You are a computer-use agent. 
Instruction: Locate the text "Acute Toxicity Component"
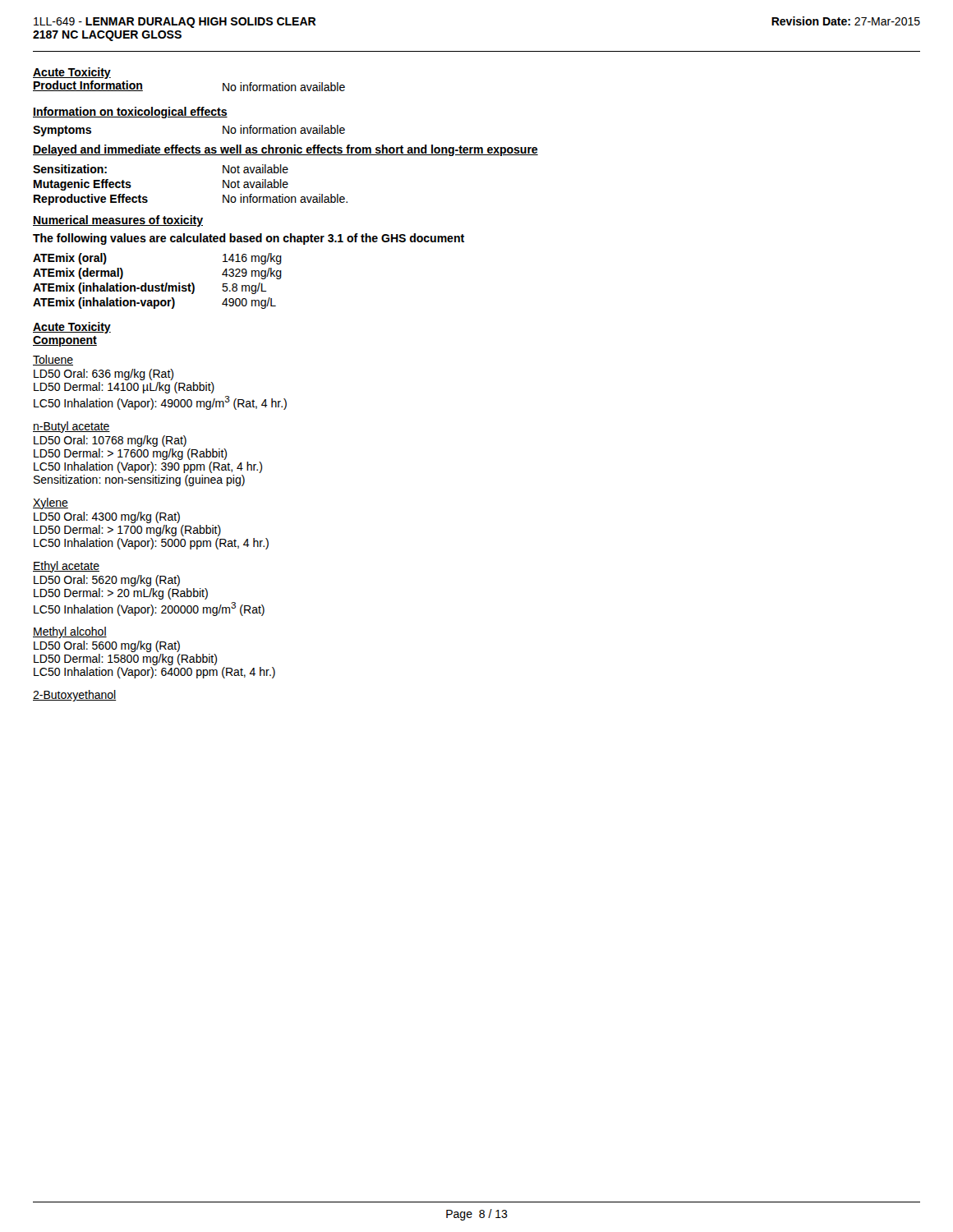[x=72, y=333]
